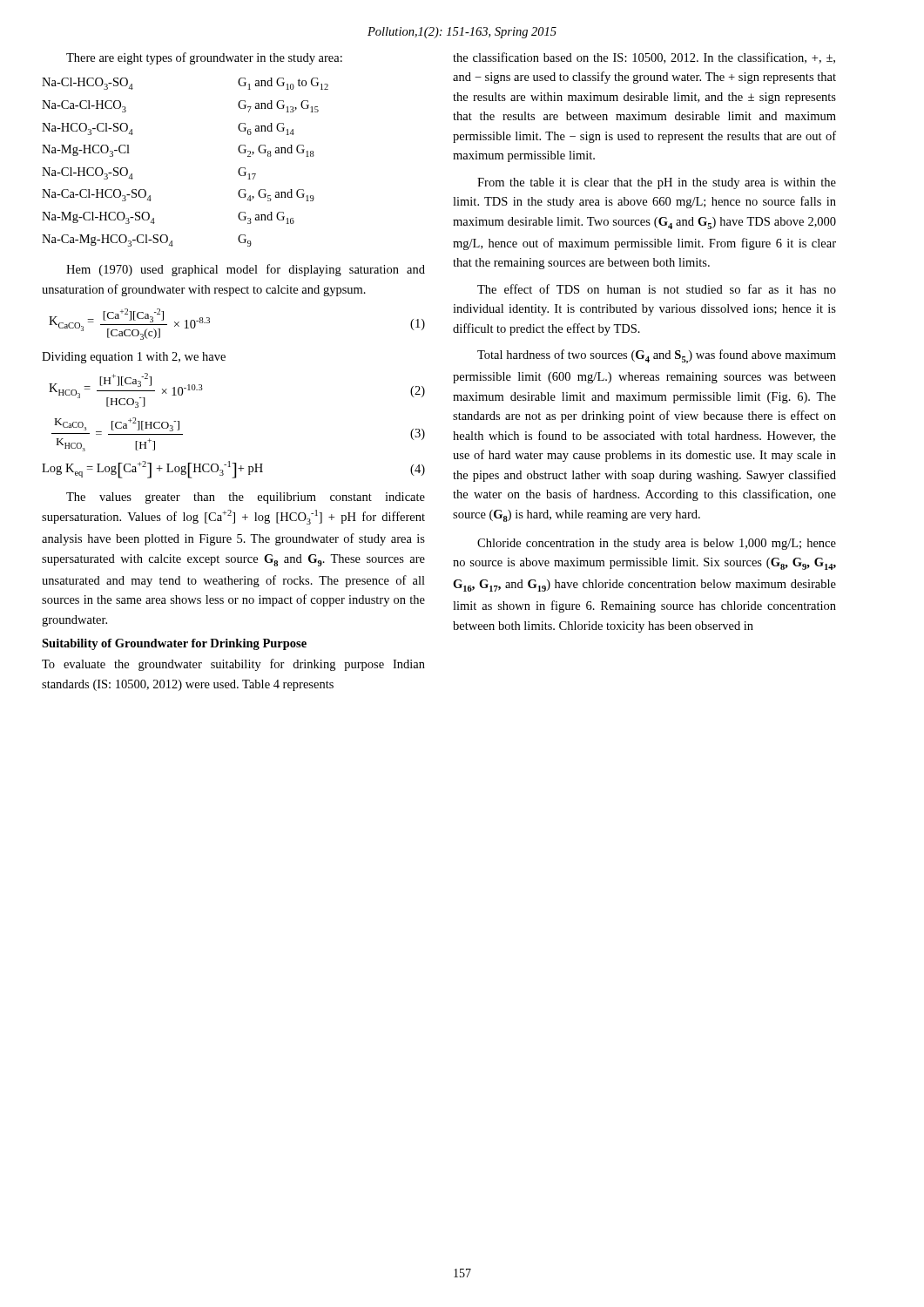This screenshot has height=1307, width=924.
Task: Select the list item with the text "Na-Mg-Cl-HCO3-SO4 G3 and G16"
Action: coord(233,218)
